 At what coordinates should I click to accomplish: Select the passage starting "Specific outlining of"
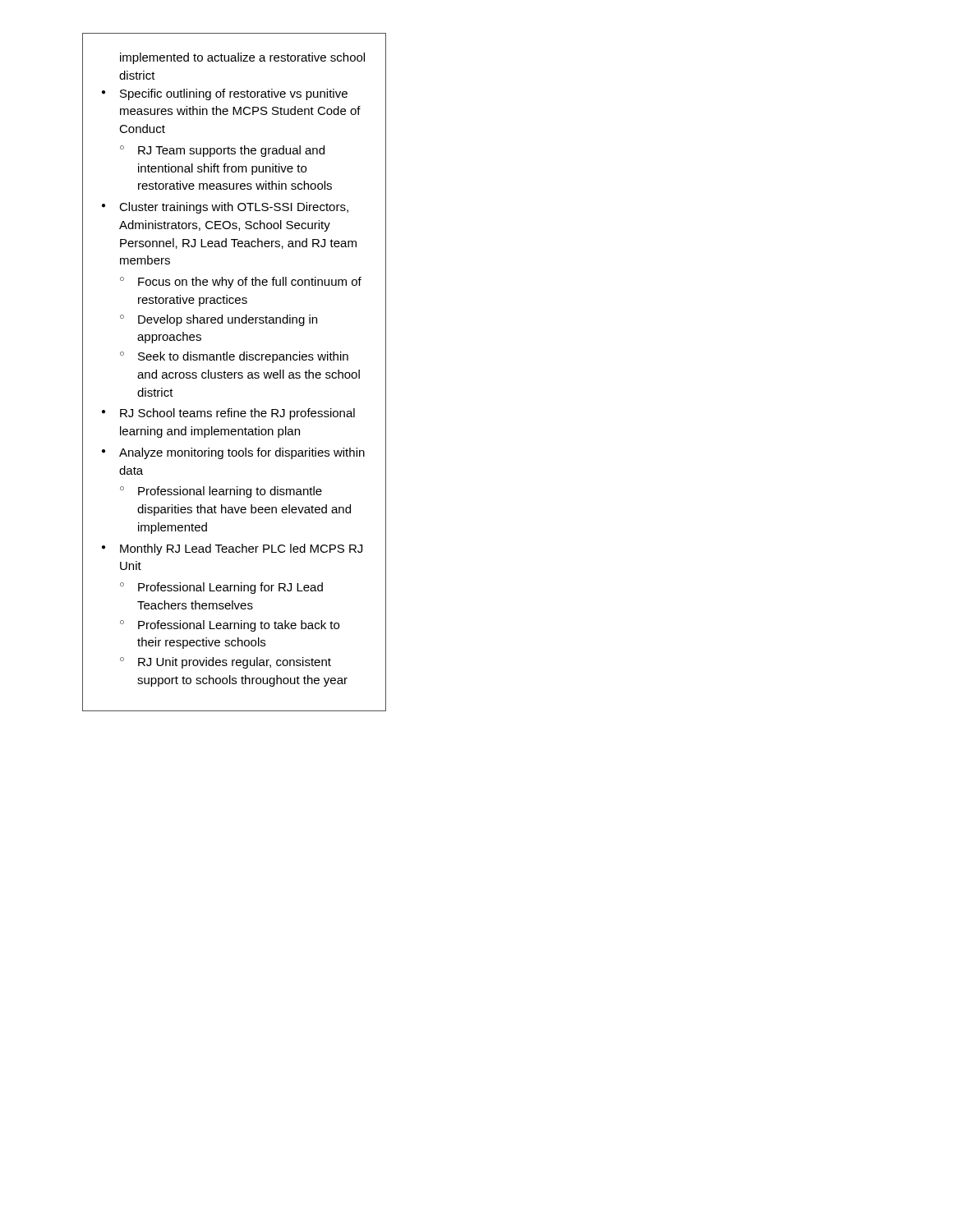(x=243, y=140)
